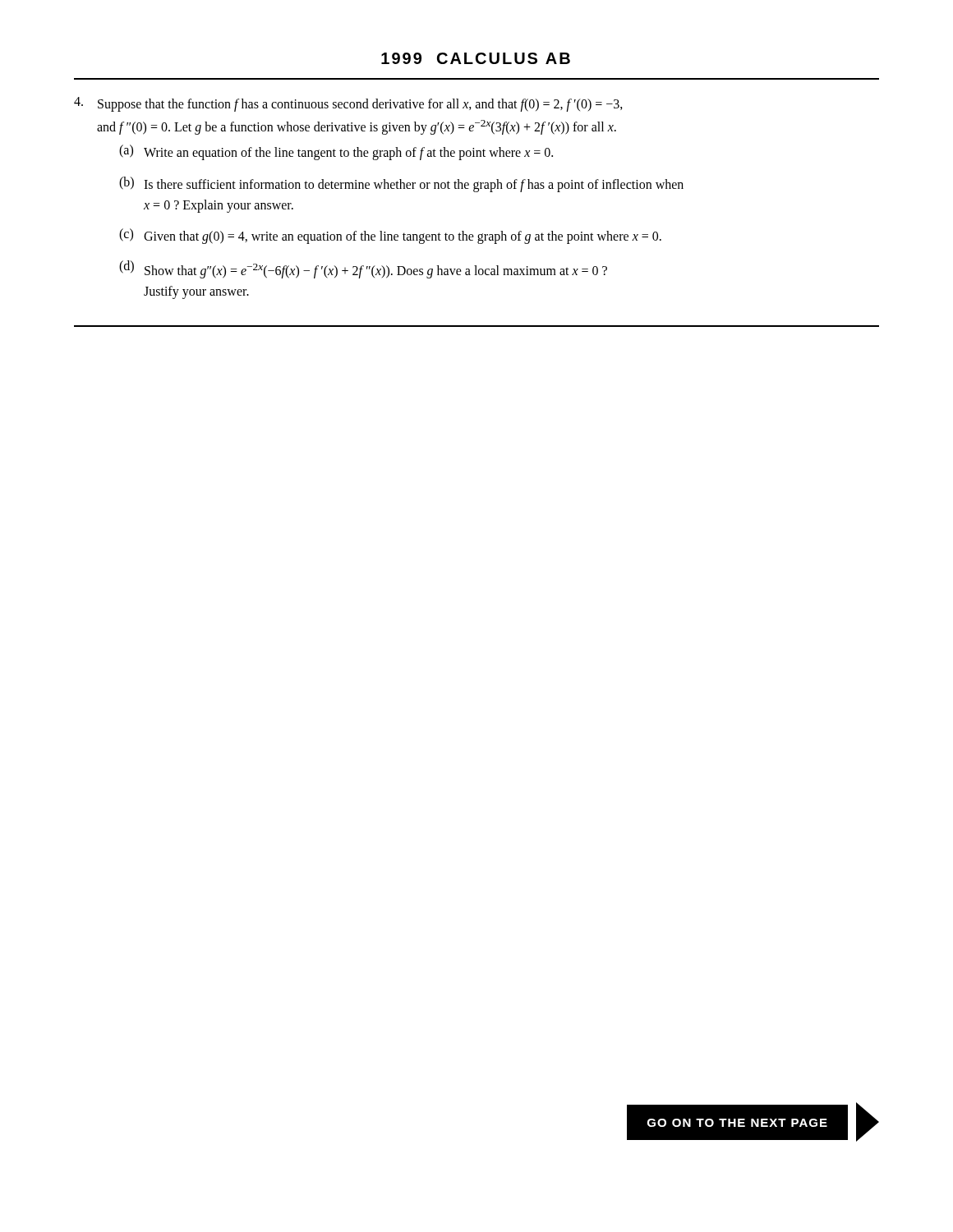Find "GO ON TO THE NEXT PAGE" on this page
The height and width of the screenshot is (1232, 953).
pos(753,1122)
